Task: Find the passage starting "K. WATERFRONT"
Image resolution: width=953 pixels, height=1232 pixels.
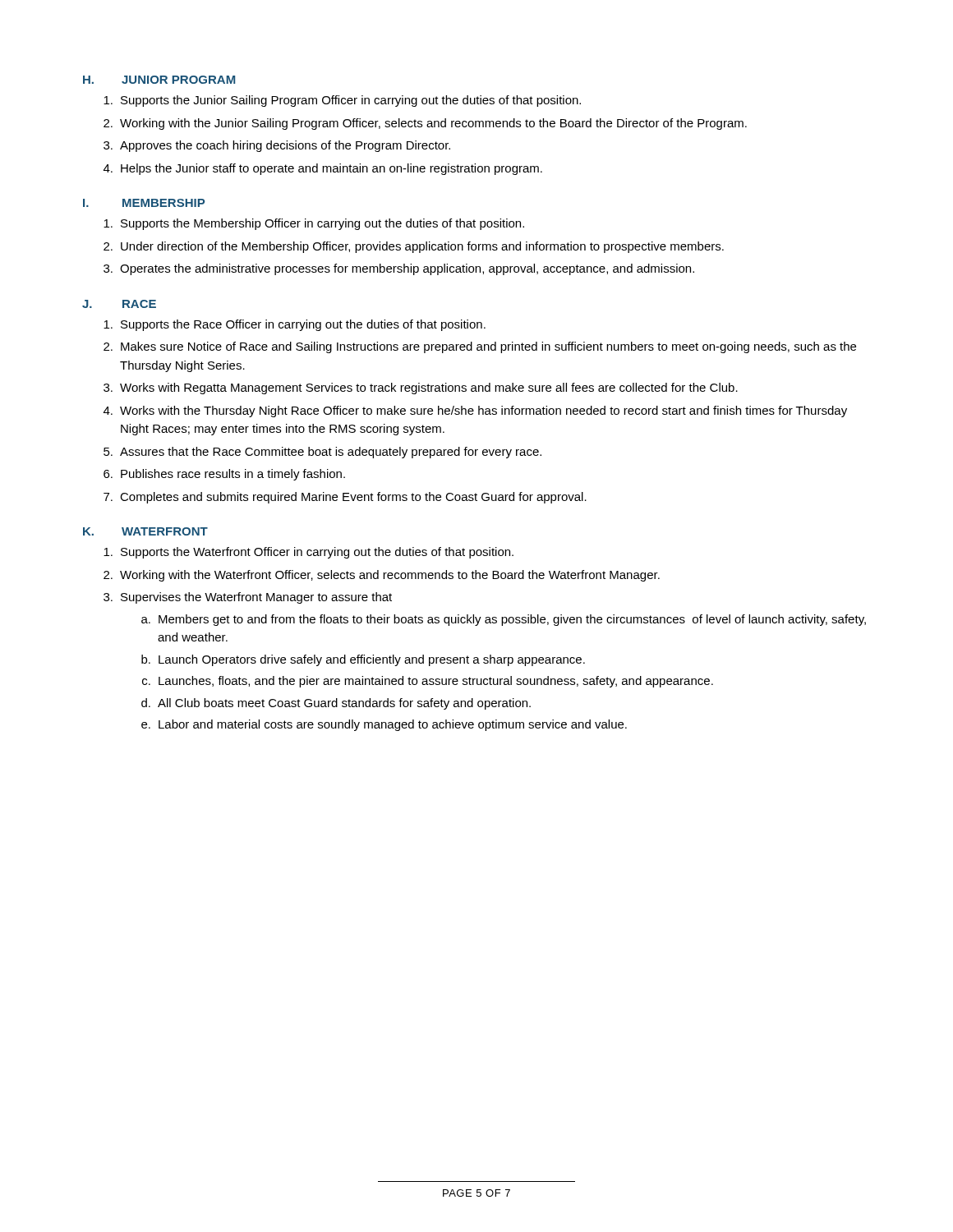Action: pyautogui.click(x=145, y=531)
